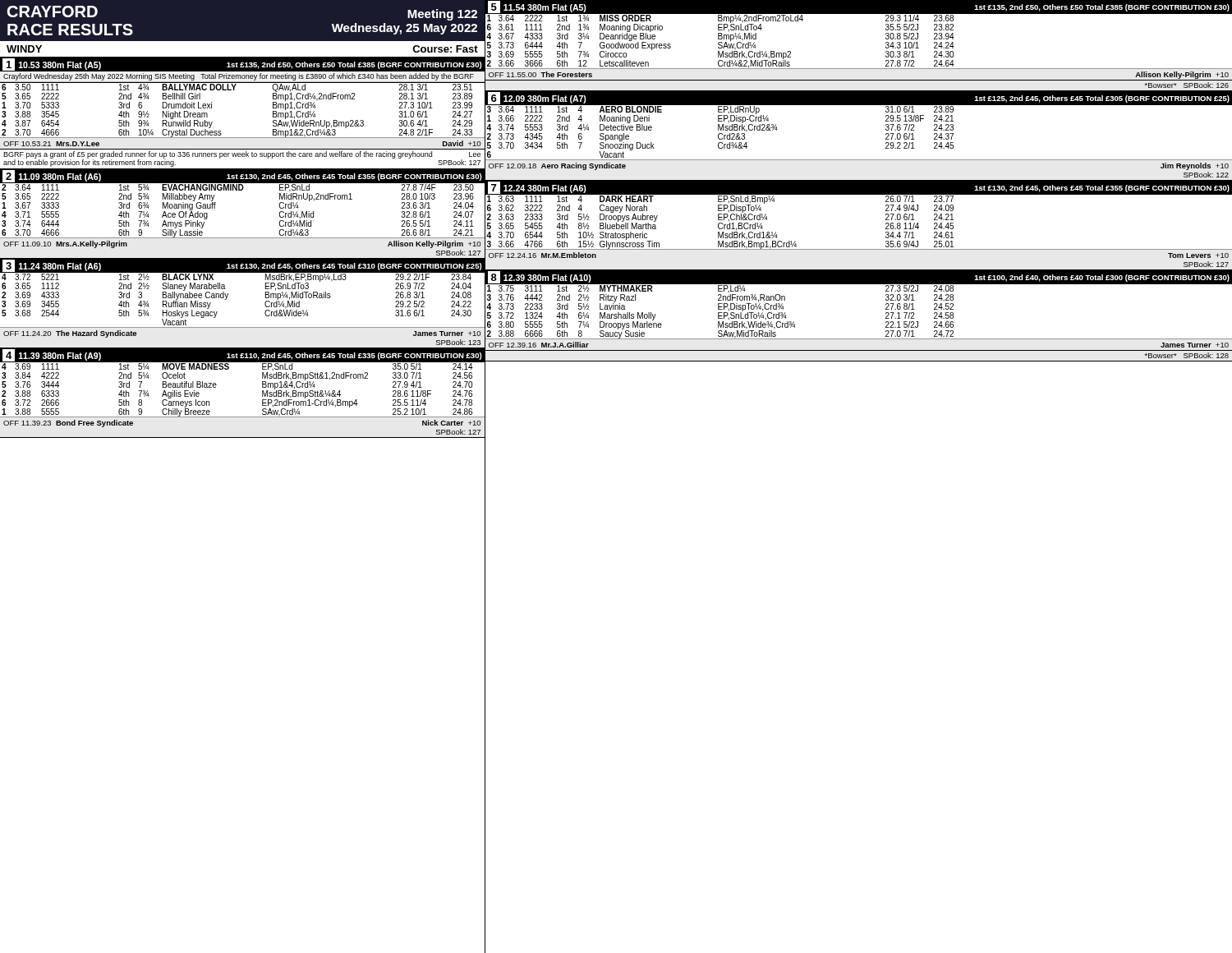The width and height of the screenshot is (1232, 953).
Task: Find the block on this page that starts "OFF 11.24.20 The Hazard Syndicate James Turner +10SPBook:"
Action: (242, 338)
